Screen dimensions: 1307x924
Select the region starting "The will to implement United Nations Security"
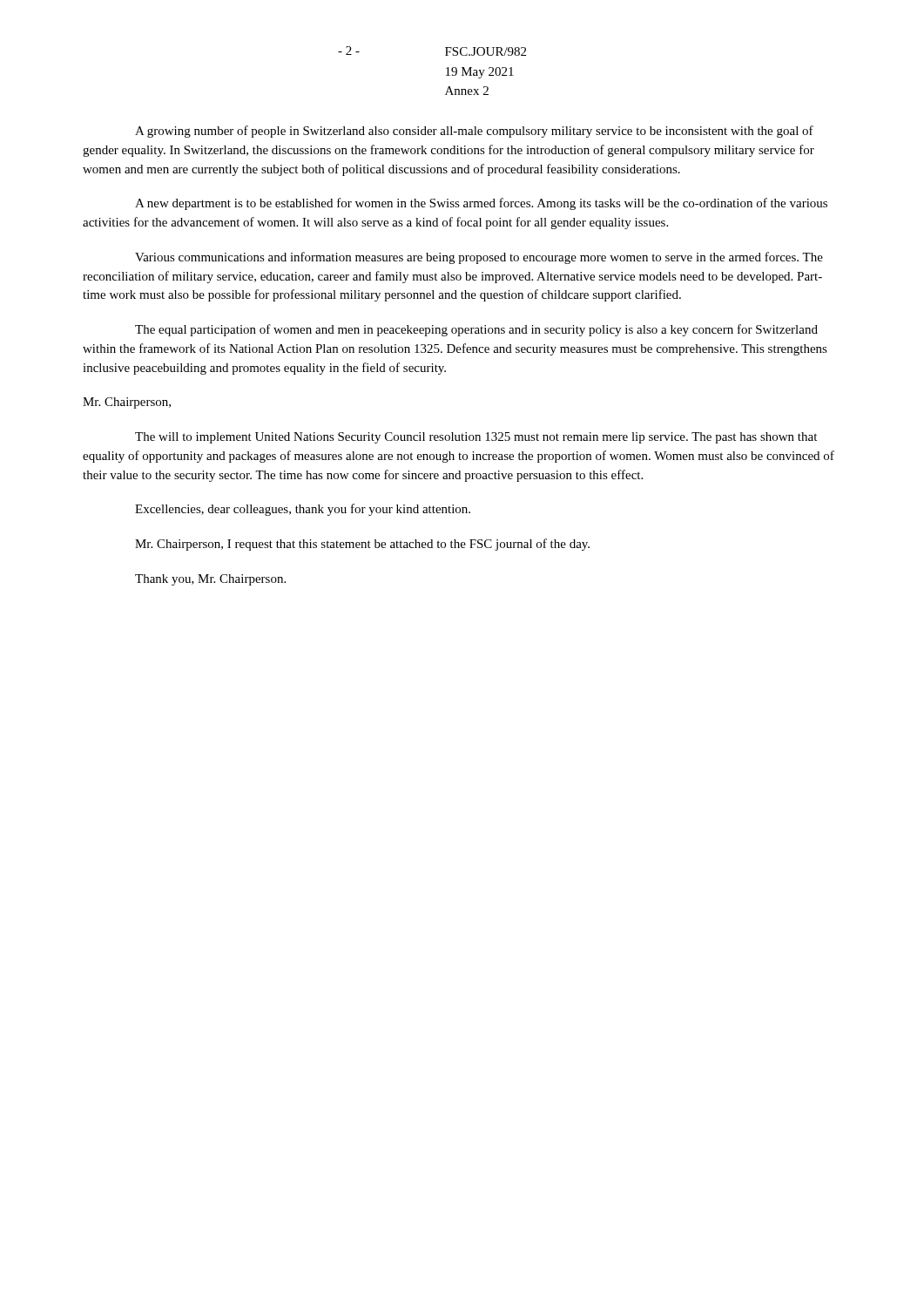click(x=458, y=455)
